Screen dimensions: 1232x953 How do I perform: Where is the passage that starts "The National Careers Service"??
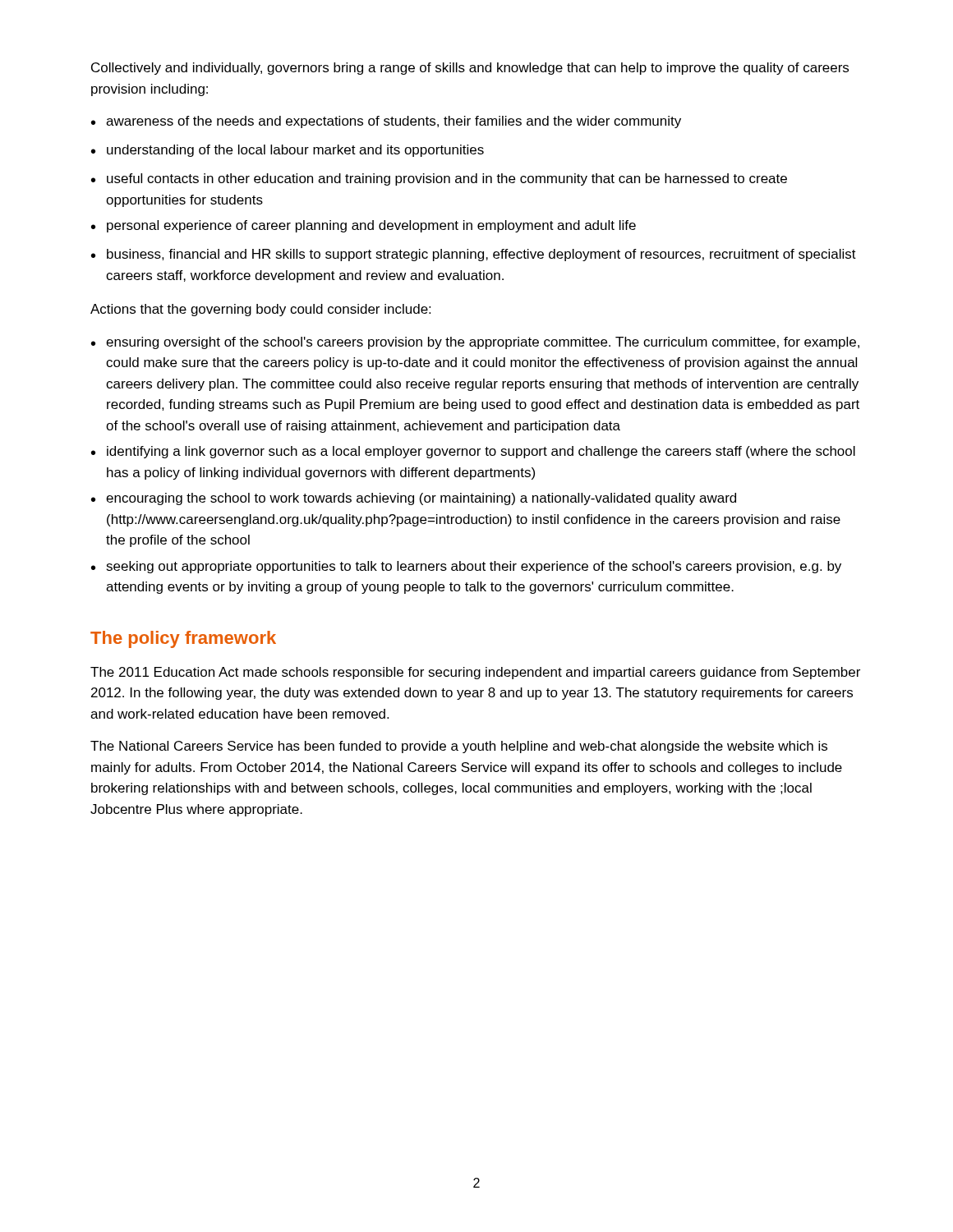pos(466,778)
